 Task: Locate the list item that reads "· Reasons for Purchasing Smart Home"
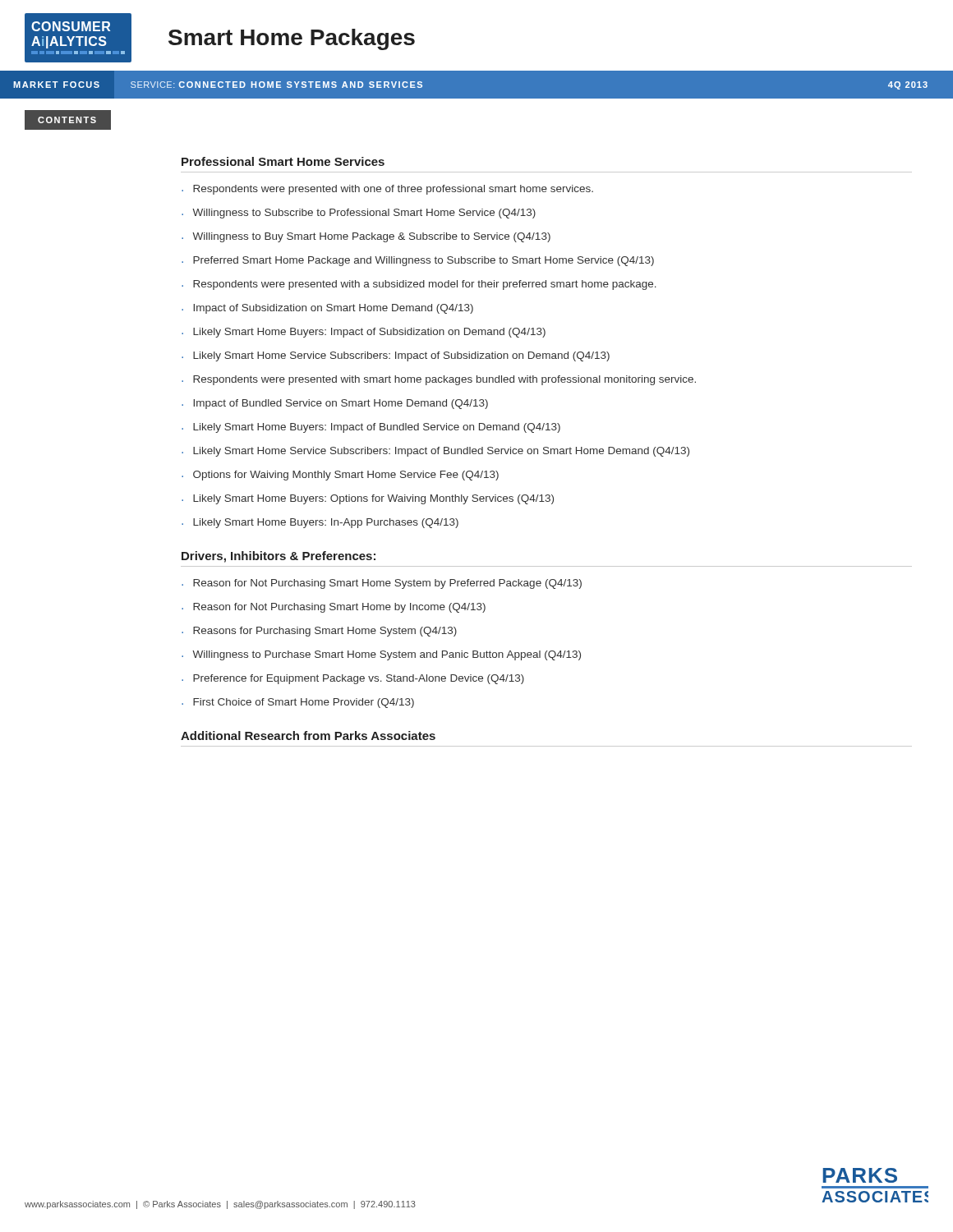click(x=319, y=632)
